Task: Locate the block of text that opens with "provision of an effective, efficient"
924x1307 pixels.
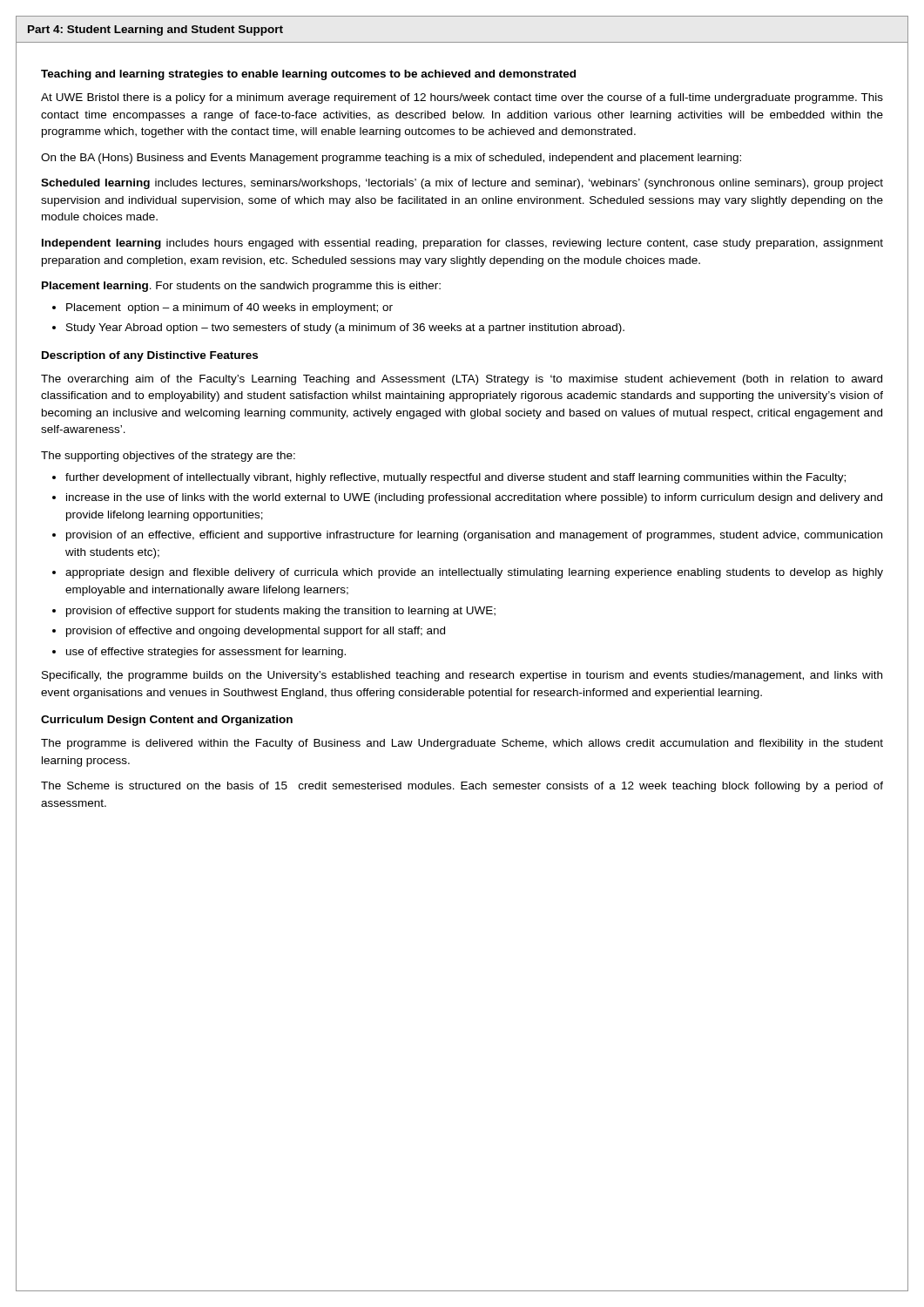Action: (x=474, y=543)
